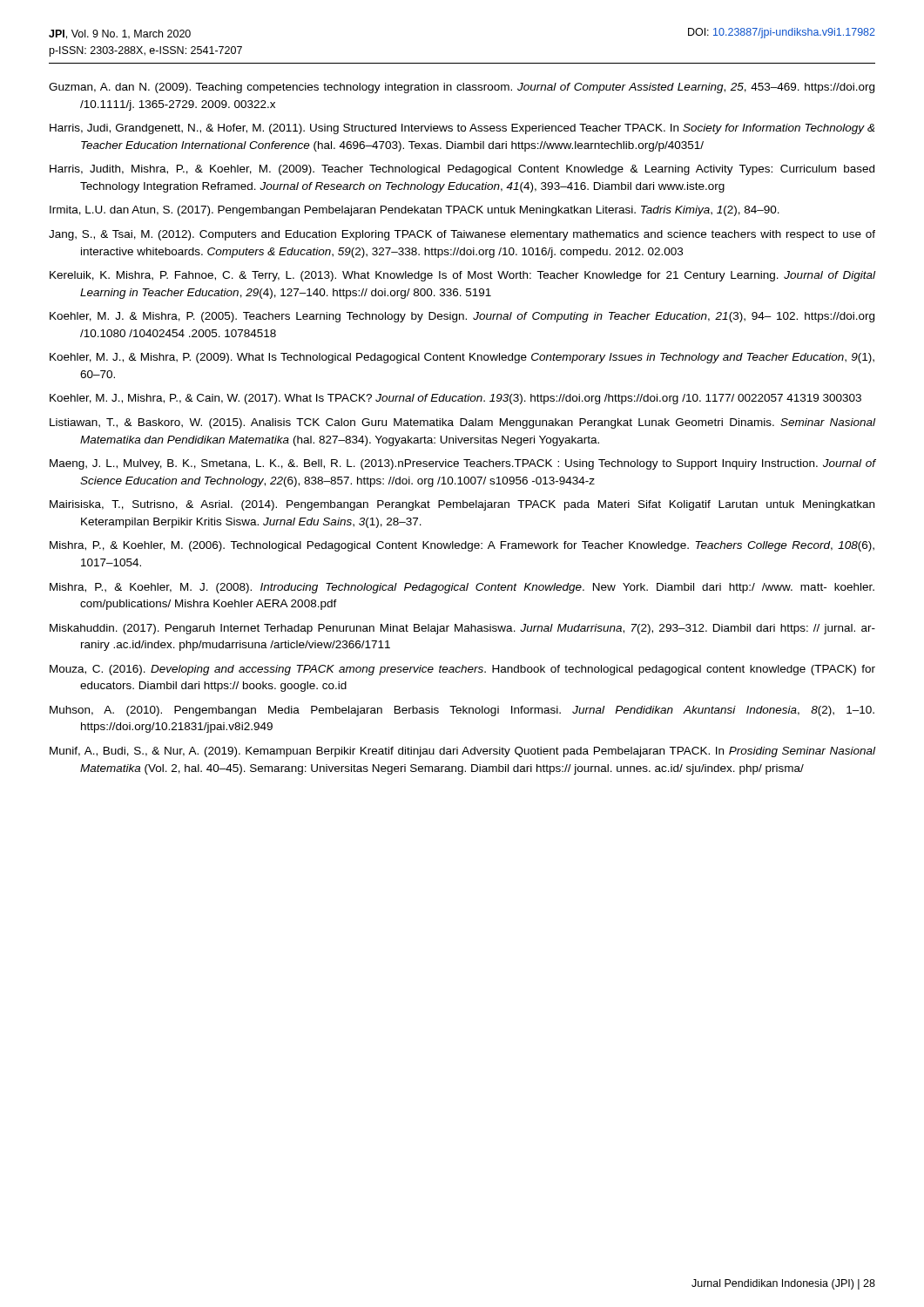Point to the element starting "Jang, S., & Tsai,"

462,243
